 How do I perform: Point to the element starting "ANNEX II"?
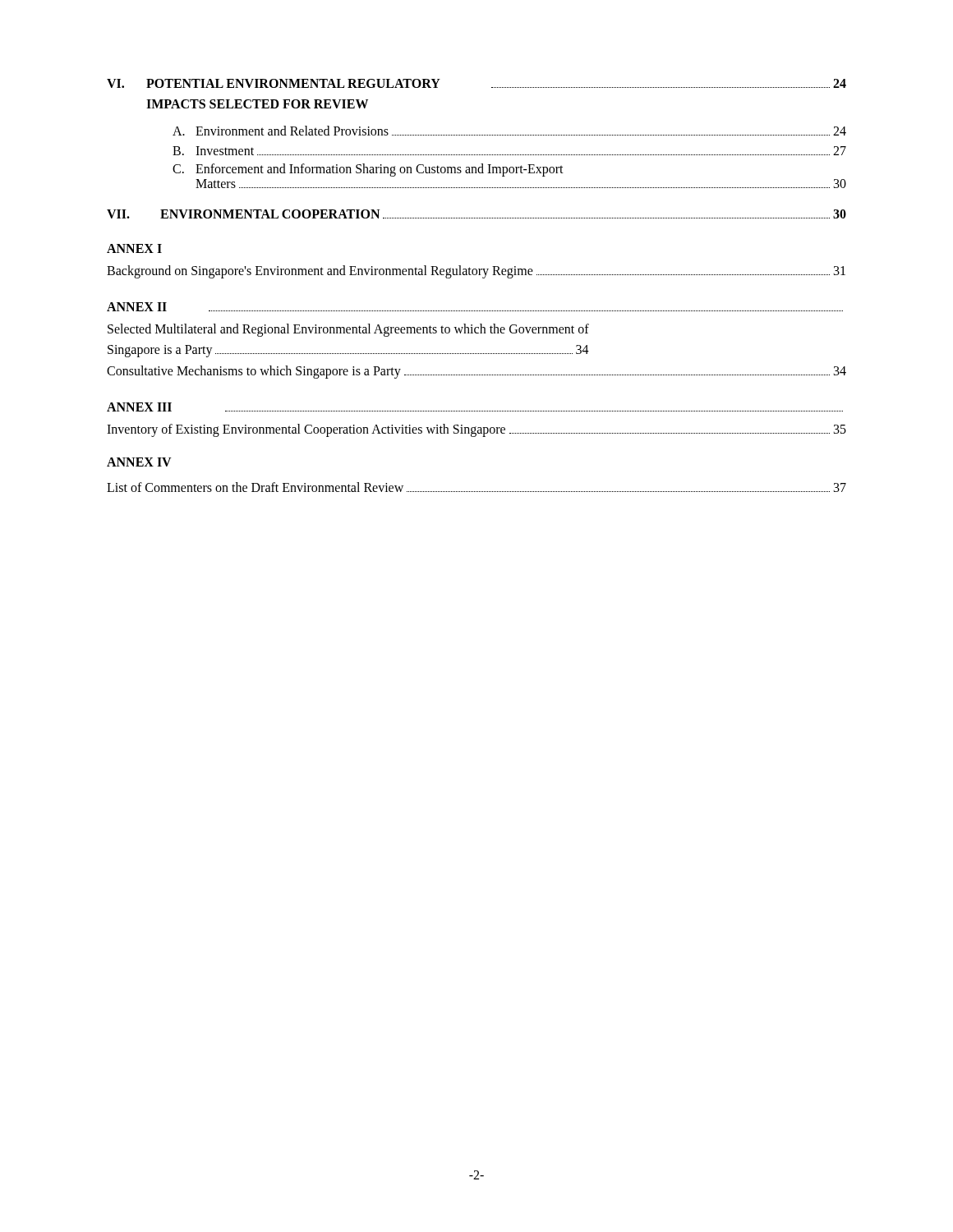476,307
